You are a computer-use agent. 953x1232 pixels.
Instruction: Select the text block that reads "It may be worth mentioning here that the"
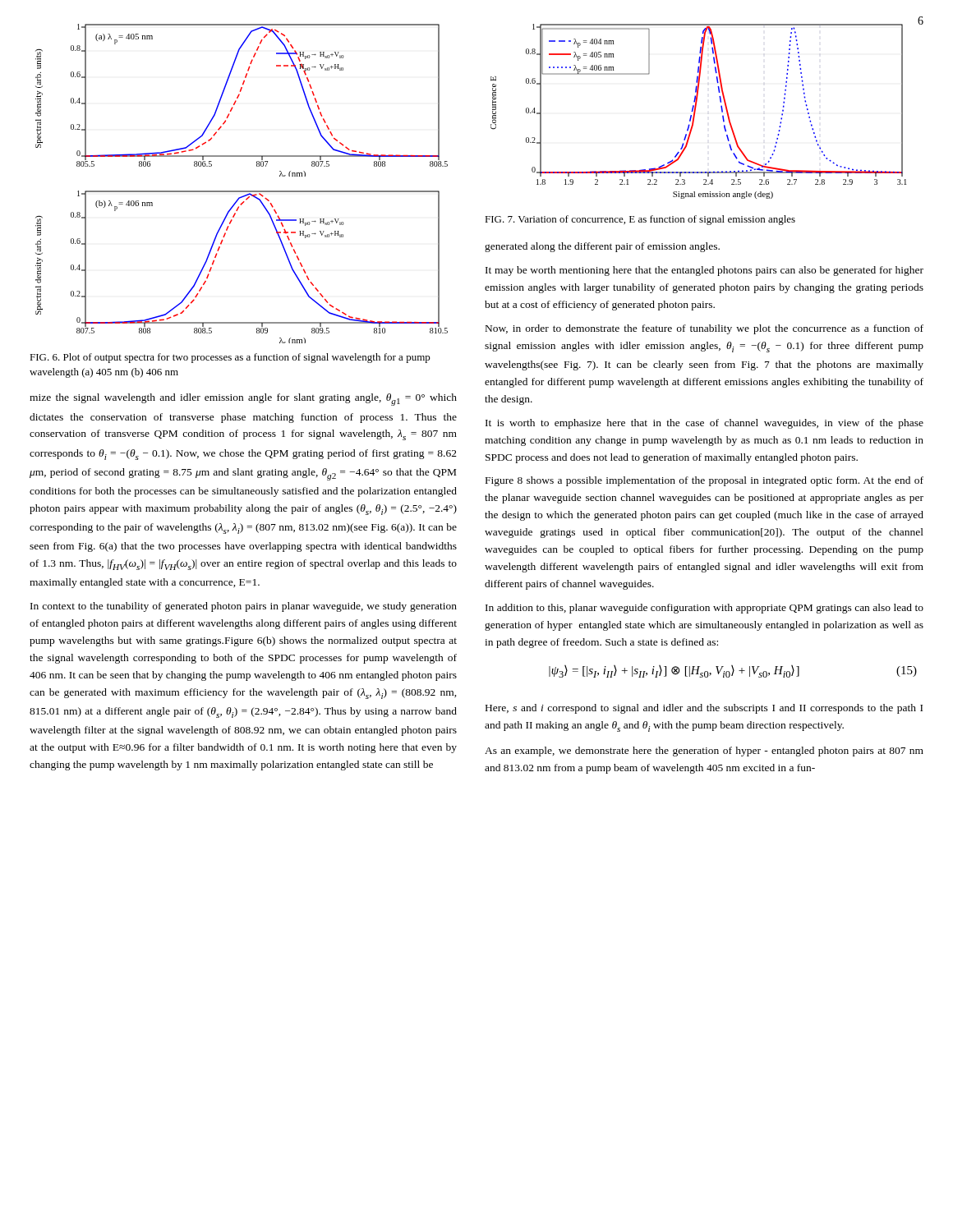pos(704,287)
